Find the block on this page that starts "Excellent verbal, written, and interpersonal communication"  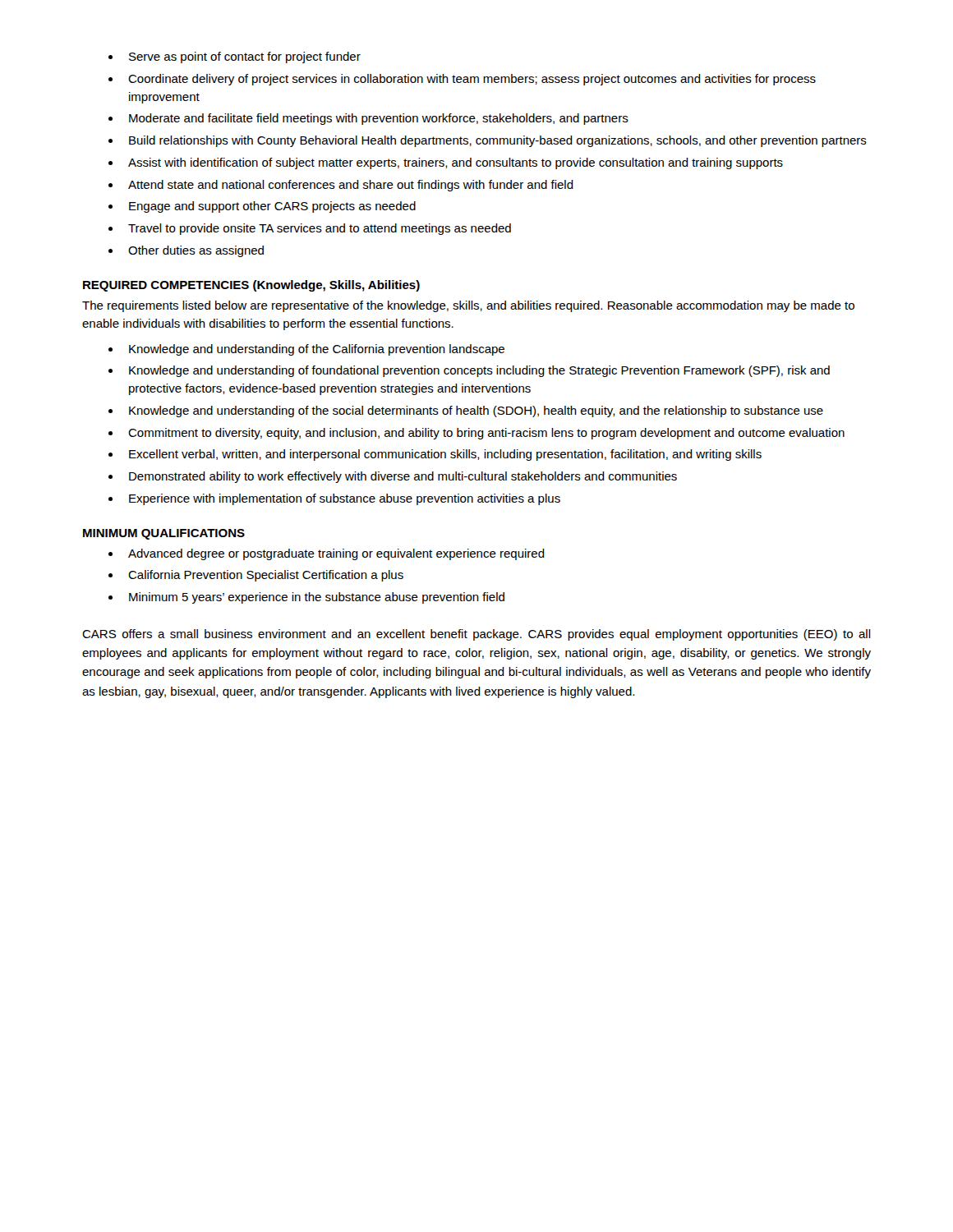click(x=445, y=454)
